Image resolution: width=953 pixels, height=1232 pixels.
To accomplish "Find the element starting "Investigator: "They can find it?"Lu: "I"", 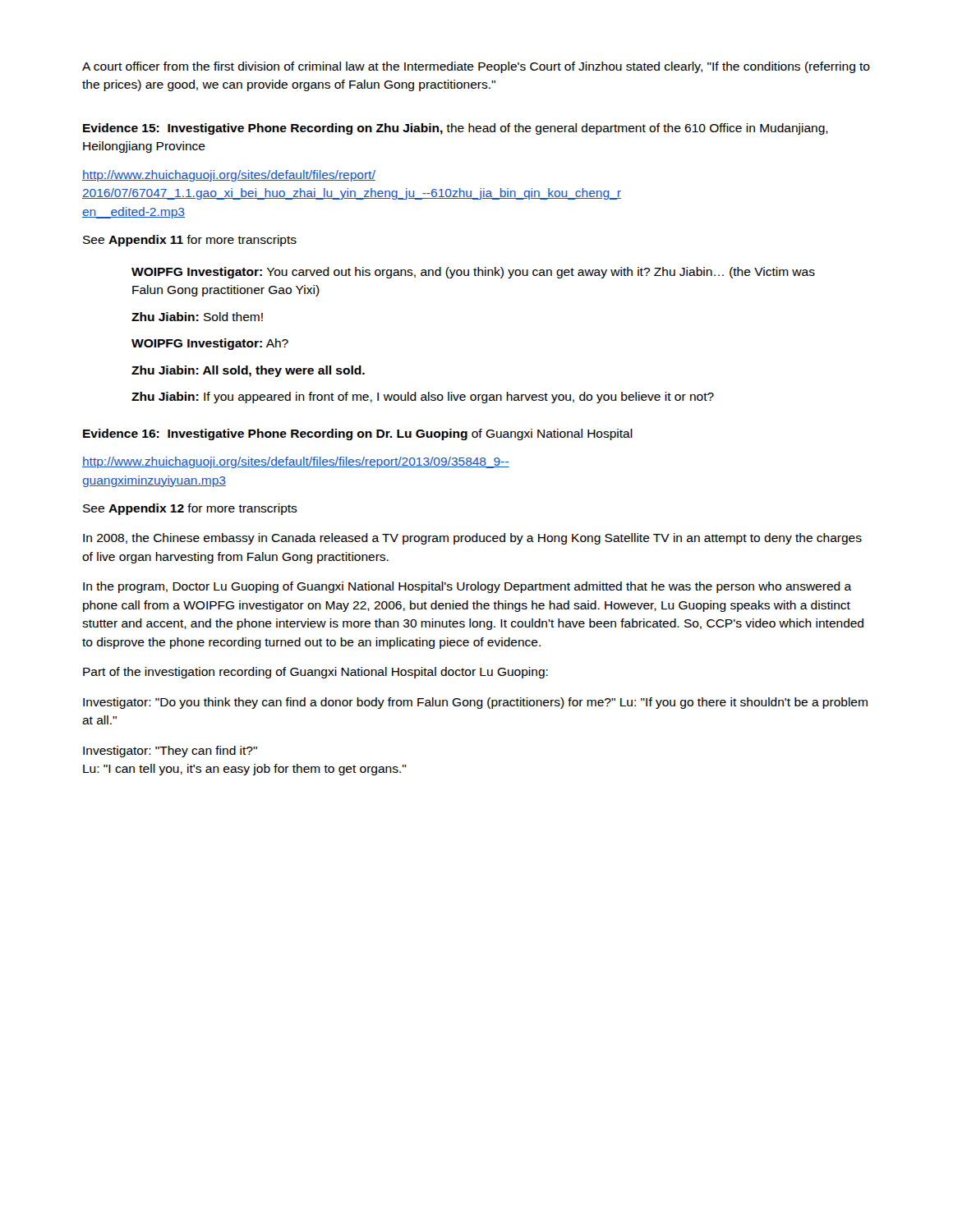I will tap(170, 752).
